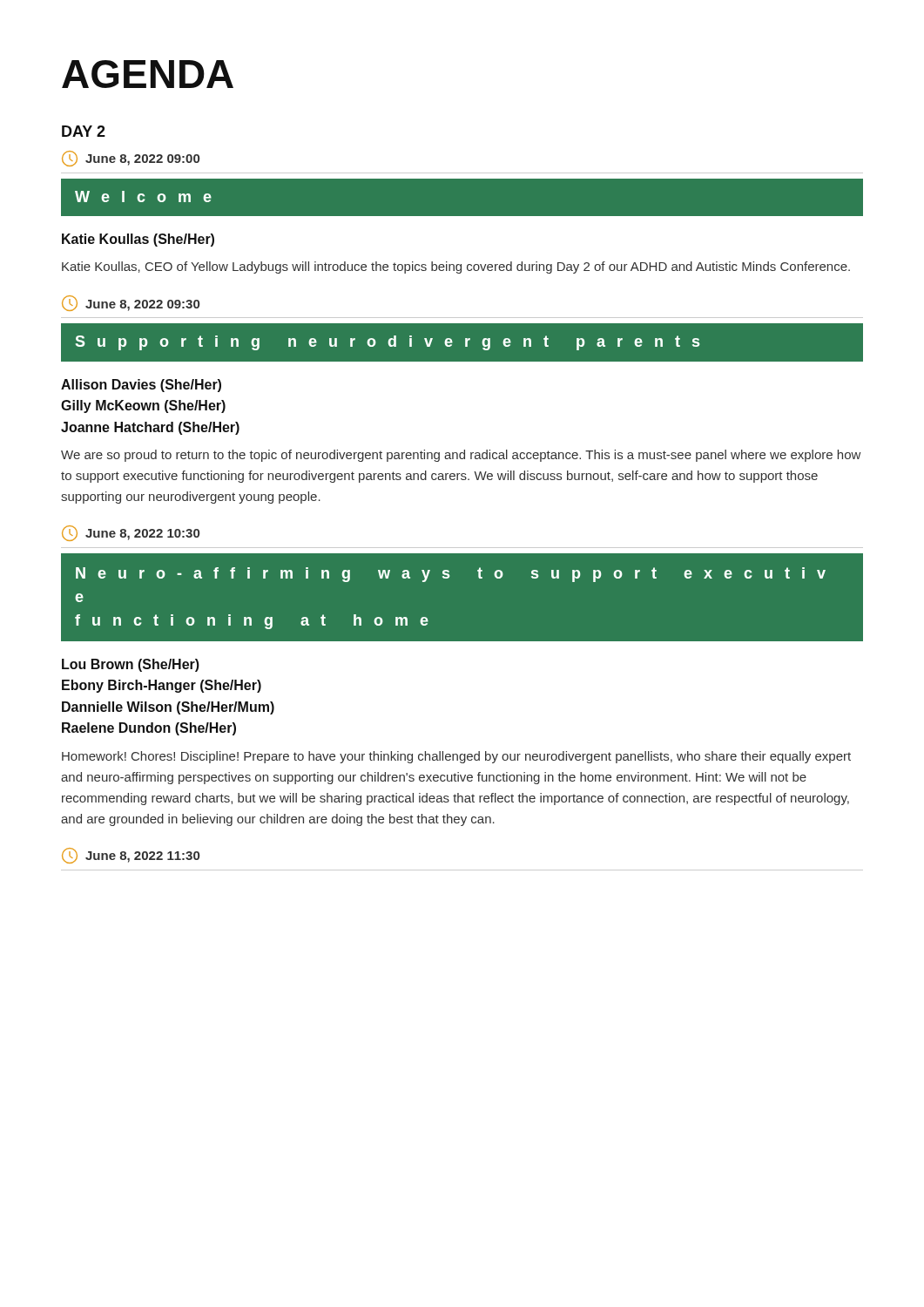The image size is (924, 1307).
Task: Navigate to the text block starting "S u p p o r t"
Action: [x=462, y=342]
